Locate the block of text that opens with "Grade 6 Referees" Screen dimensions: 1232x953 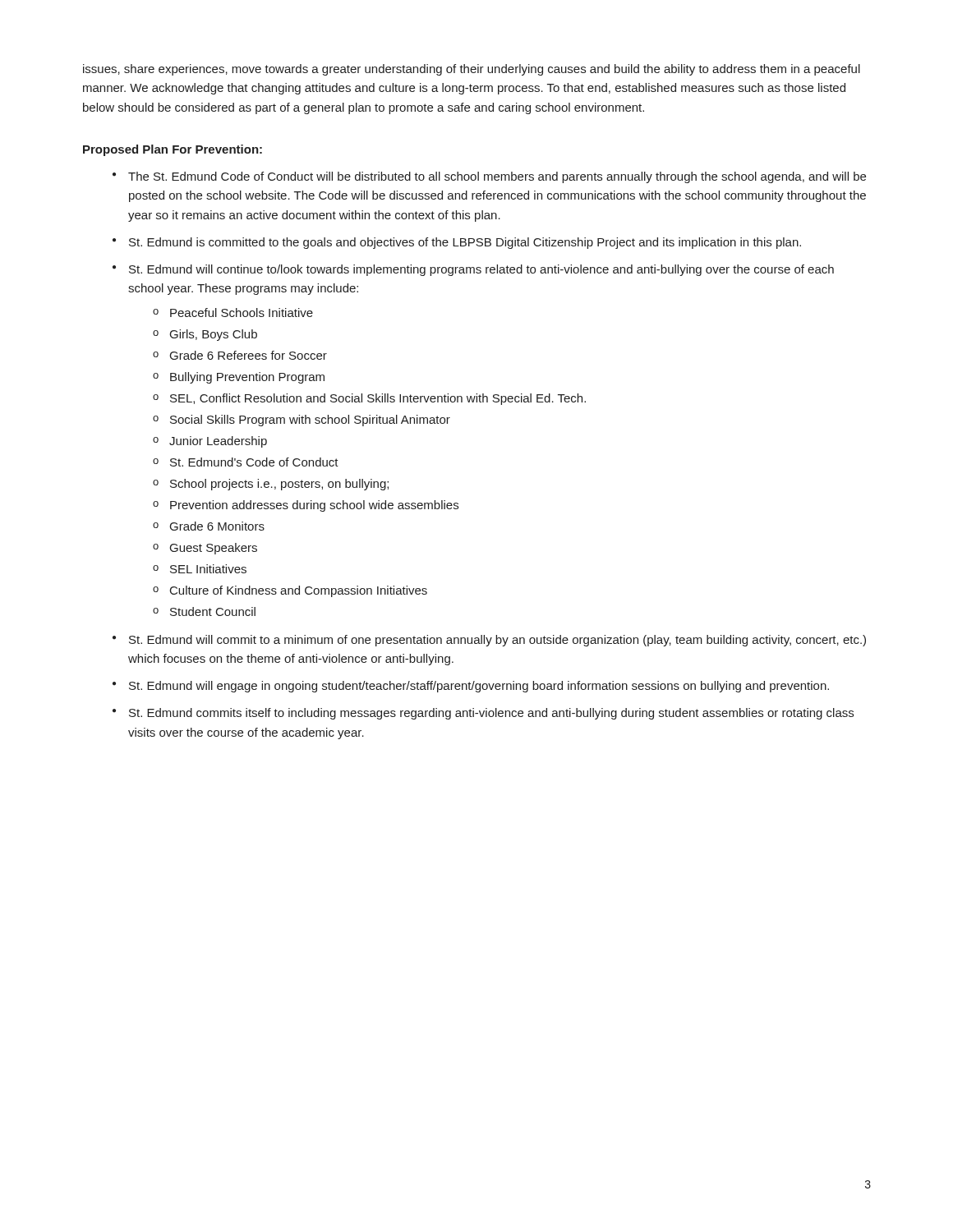(248, 355)
